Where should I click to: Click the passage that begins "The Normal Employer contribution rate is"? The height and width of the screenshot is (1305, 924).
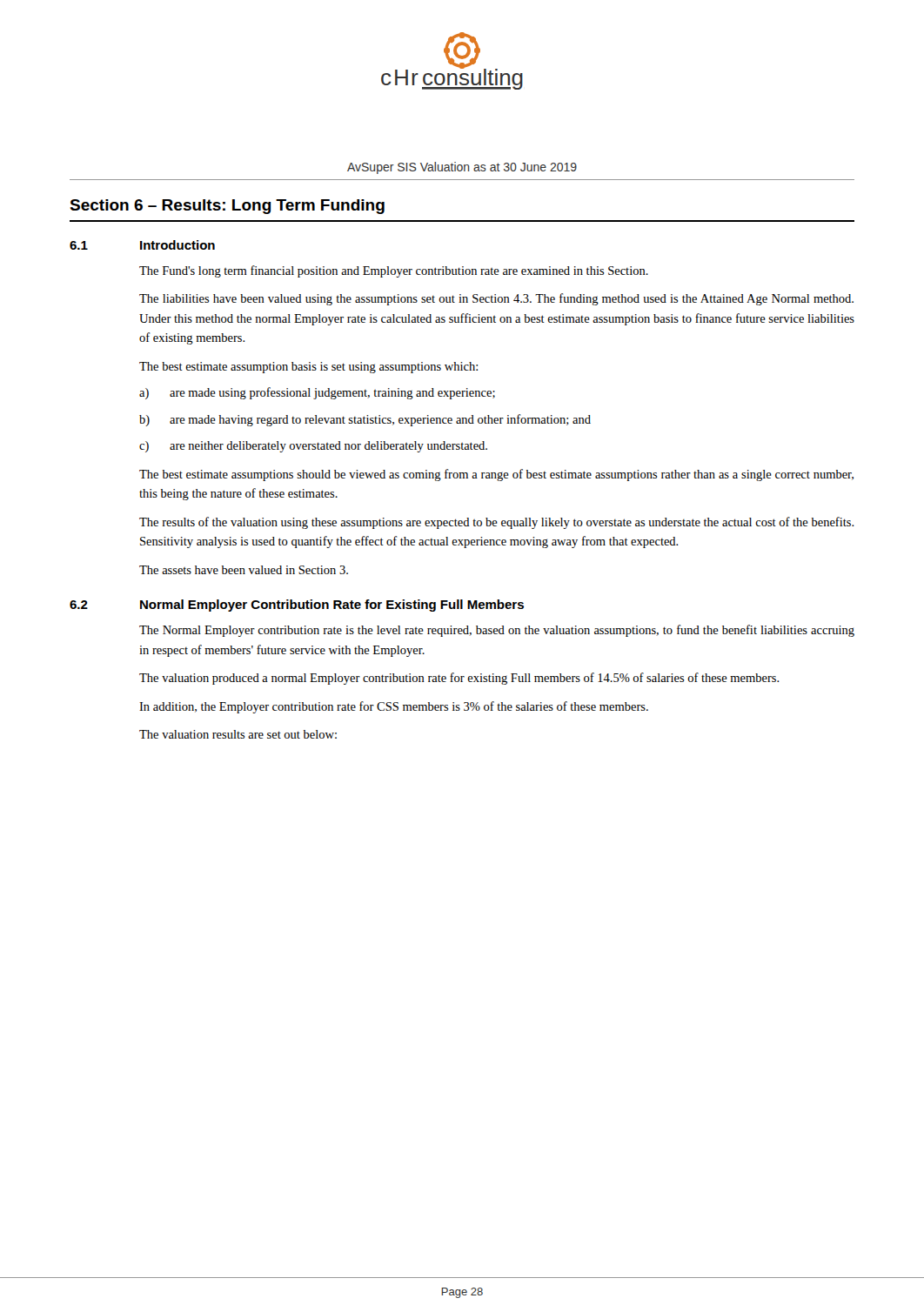tap(497, 640)
